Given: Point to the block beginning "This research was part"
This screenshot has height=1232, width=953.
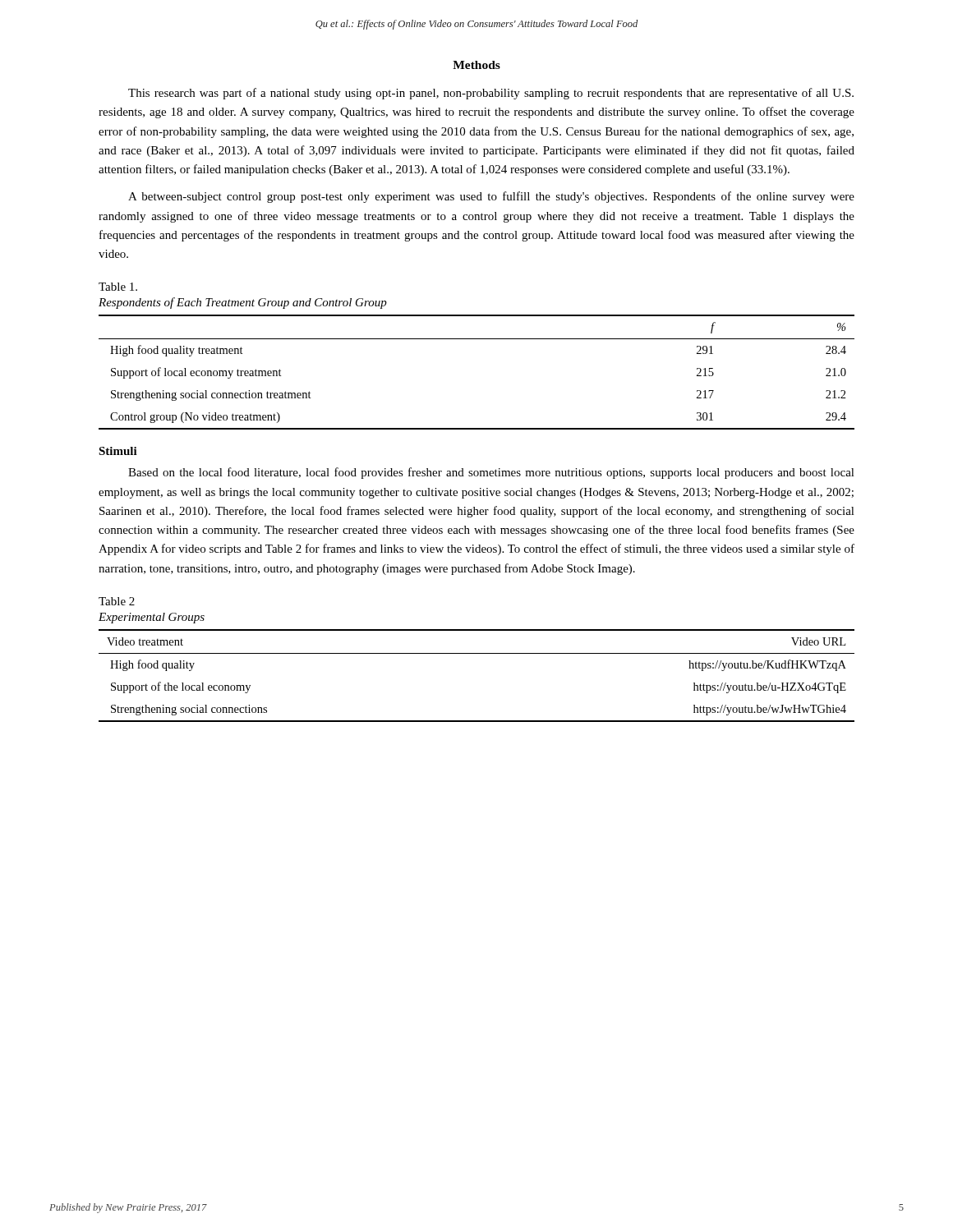Looking at the screenshot, I should [476, 131].
